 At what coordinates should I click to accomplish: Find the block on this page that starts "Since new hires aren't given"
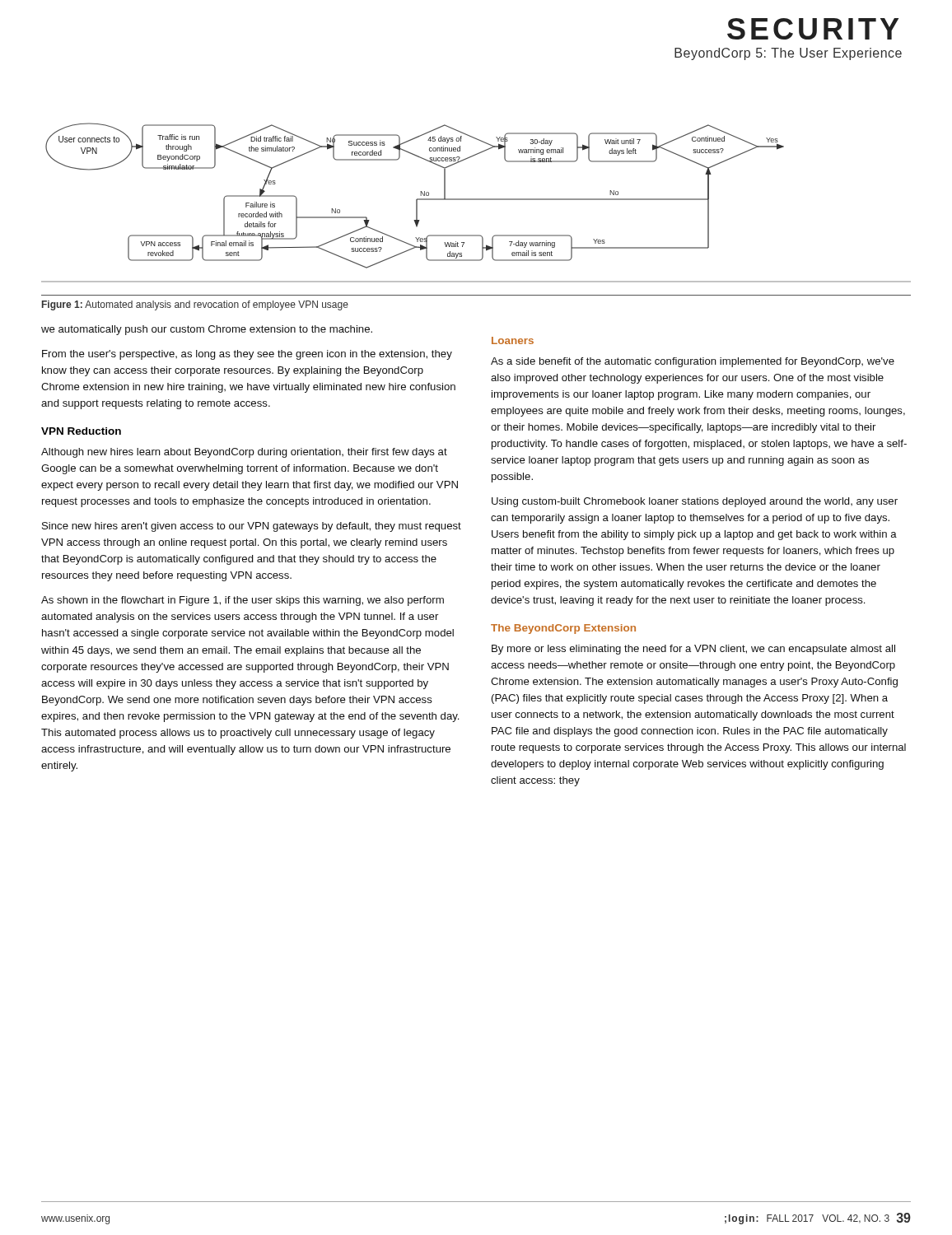pos(251,551)
